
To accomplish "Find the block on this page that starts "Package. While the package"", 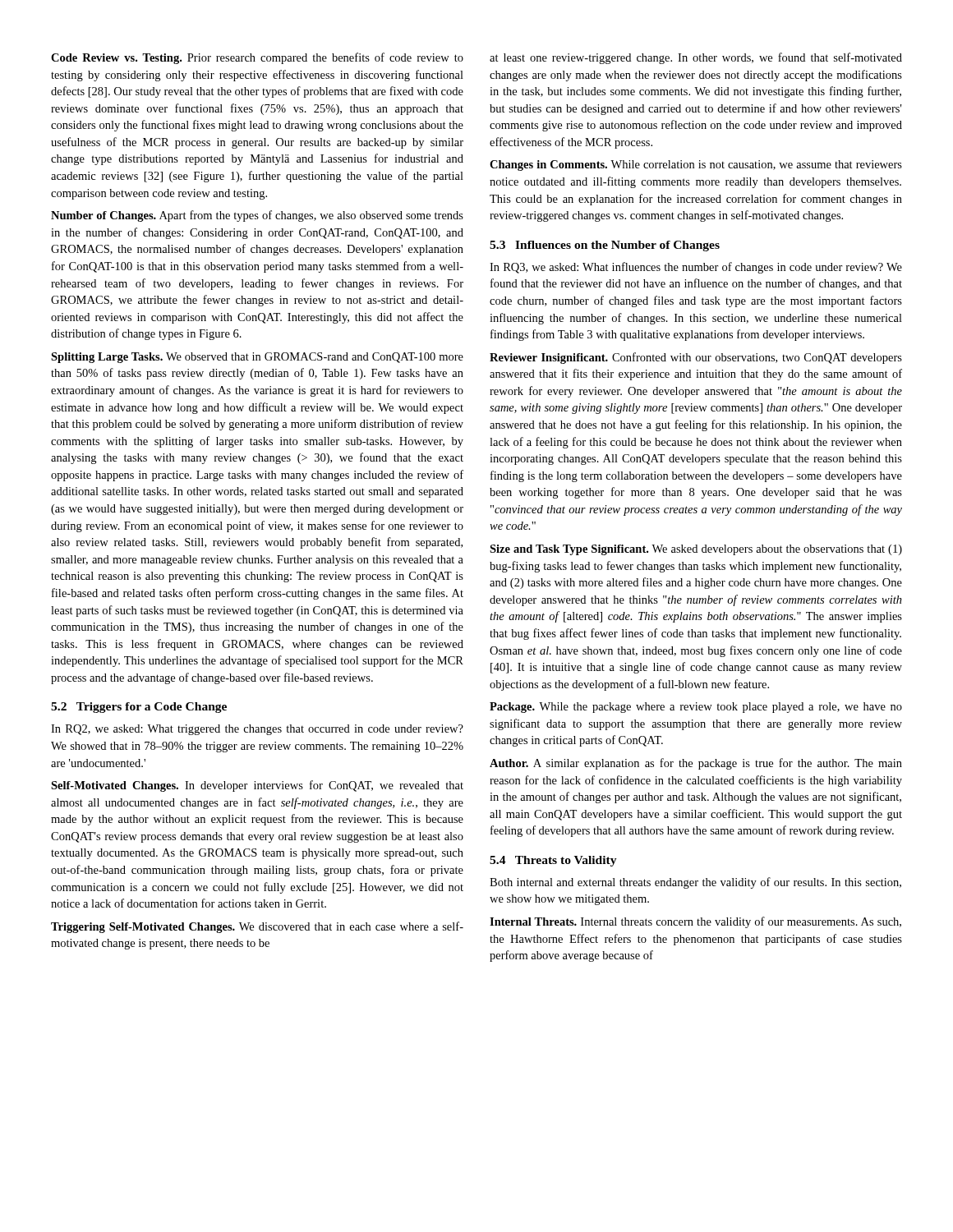I will [696, 724].
